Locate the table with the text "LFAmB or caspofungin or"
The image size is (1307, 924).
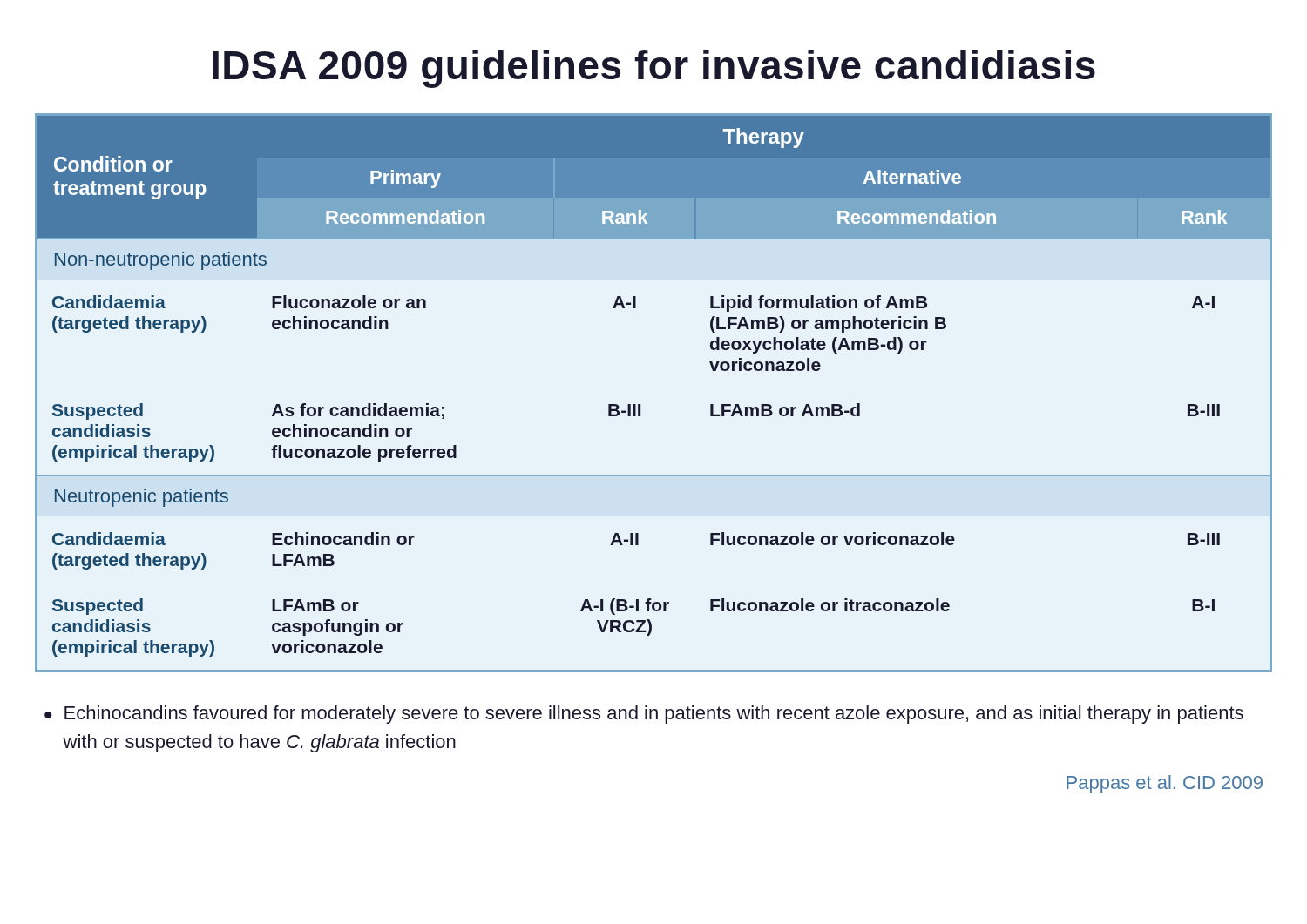(654, 393)
